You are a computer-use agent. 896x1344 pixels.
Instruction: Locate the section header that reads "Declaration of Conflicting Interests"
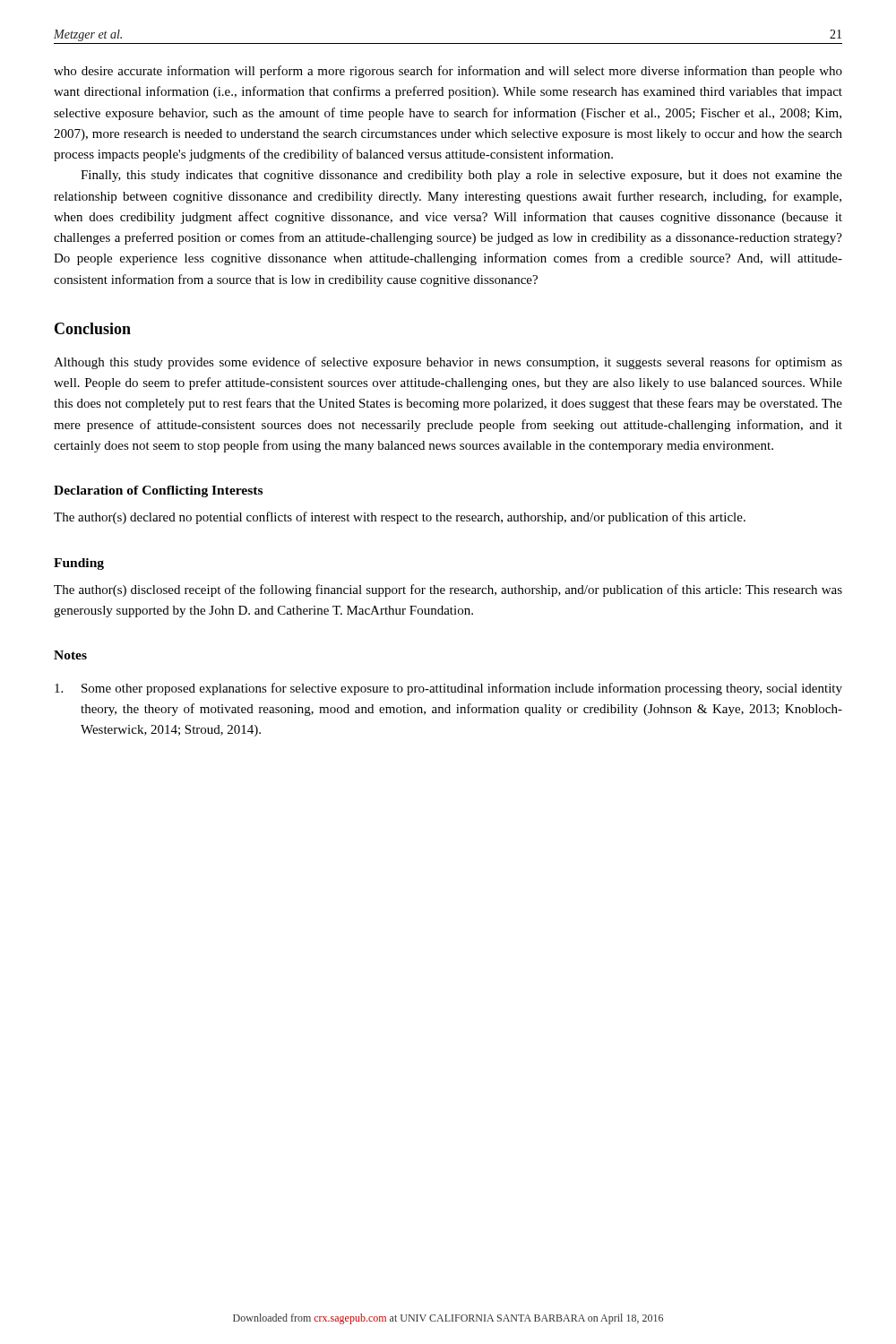(158, 490)
